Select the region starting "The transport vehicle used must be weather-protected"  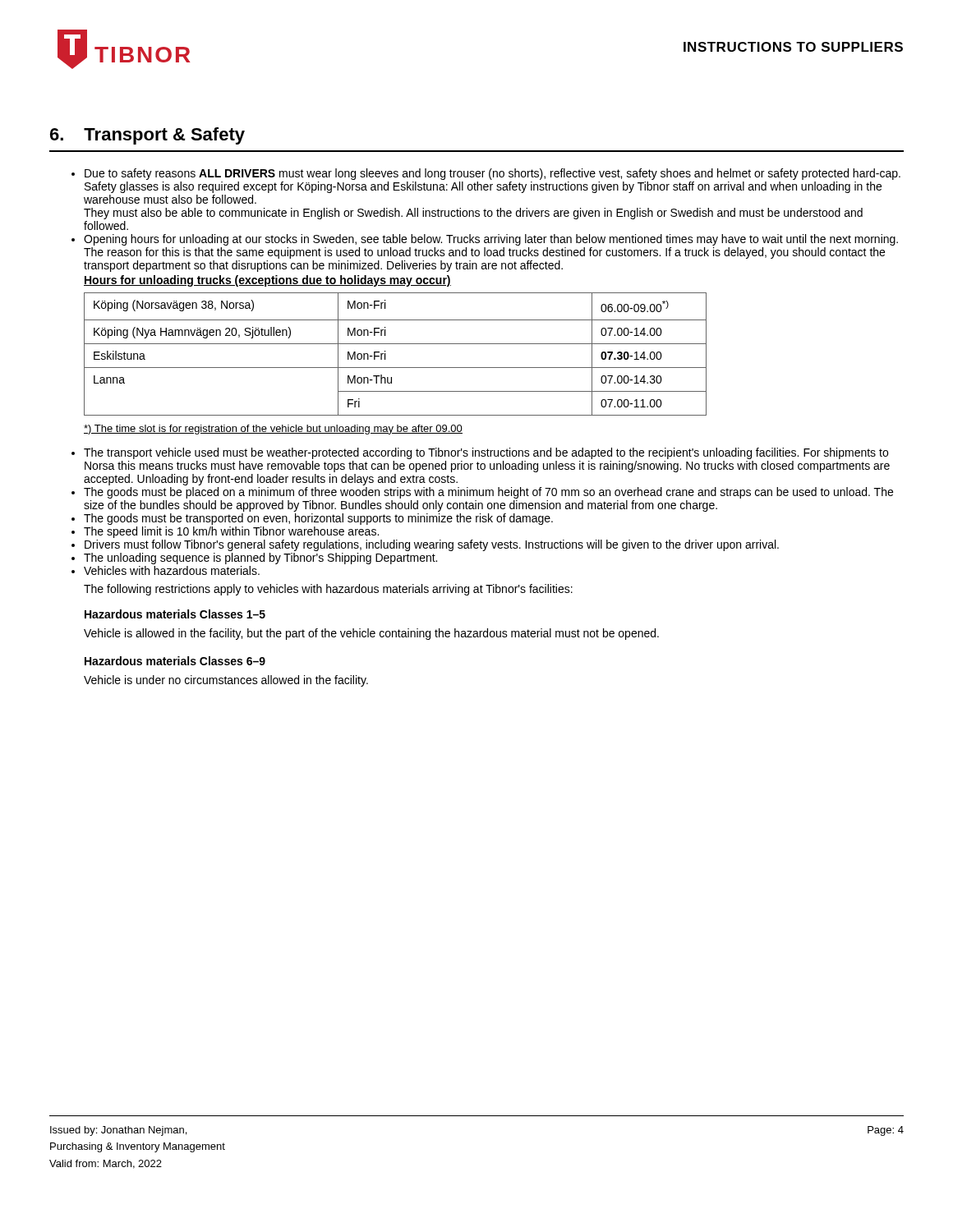click(x=494, y=465)
